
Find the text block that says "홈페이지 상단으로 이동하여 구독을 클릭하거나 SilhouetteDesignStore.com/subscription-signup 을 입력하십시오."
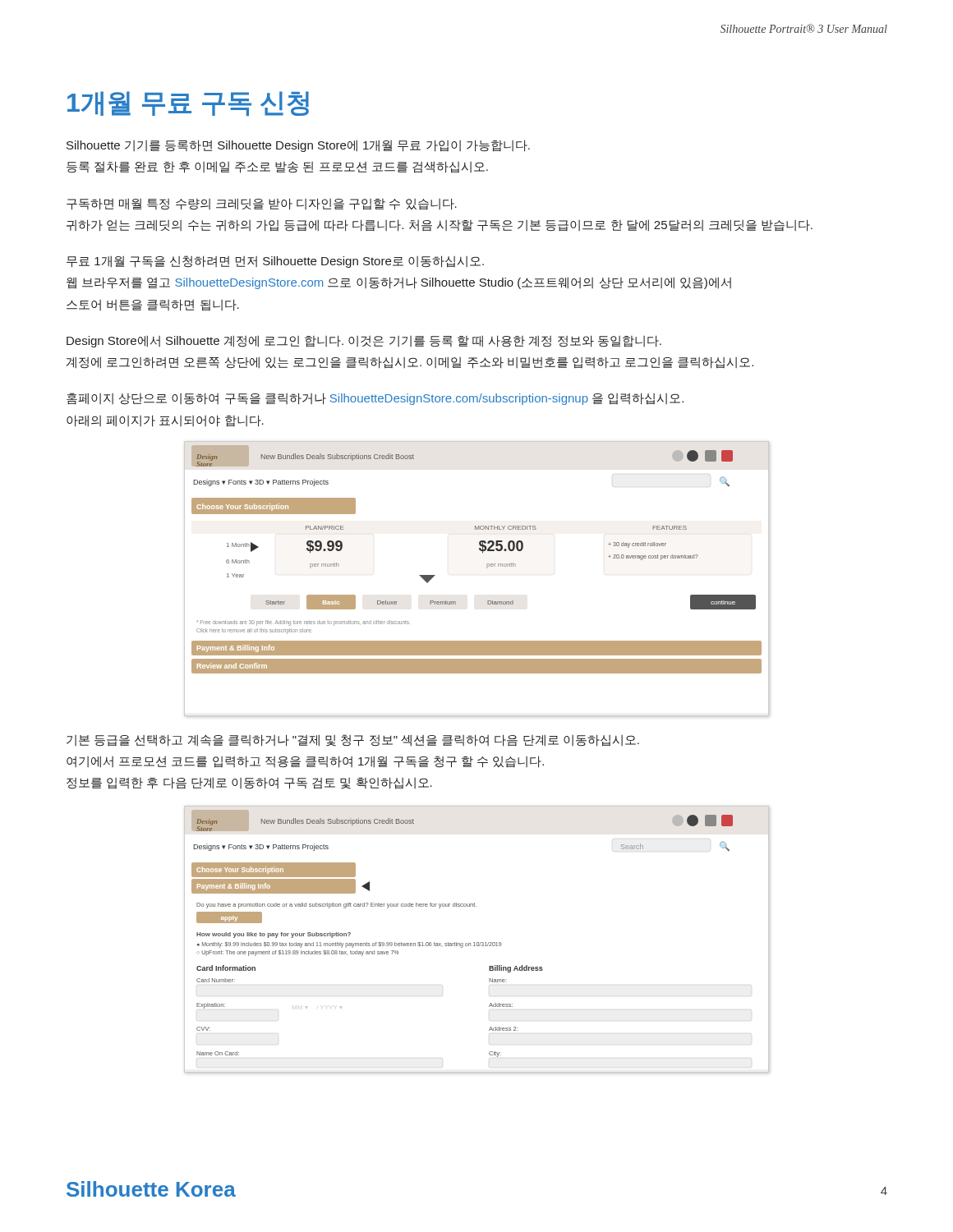pyautogui.click(x=375, y=409)
